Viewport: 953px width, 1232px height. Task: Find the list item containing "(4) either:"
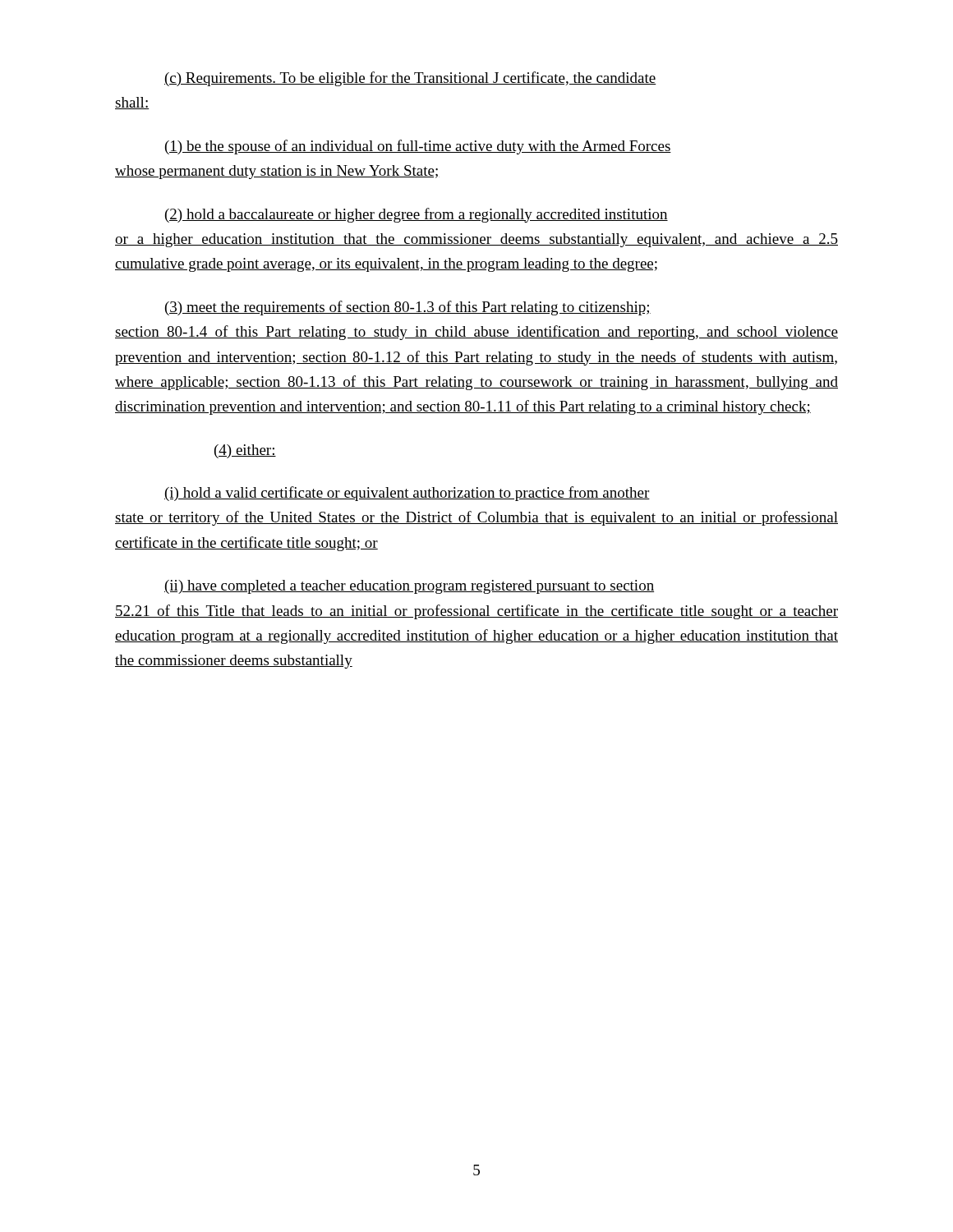(x=245, y=449)
